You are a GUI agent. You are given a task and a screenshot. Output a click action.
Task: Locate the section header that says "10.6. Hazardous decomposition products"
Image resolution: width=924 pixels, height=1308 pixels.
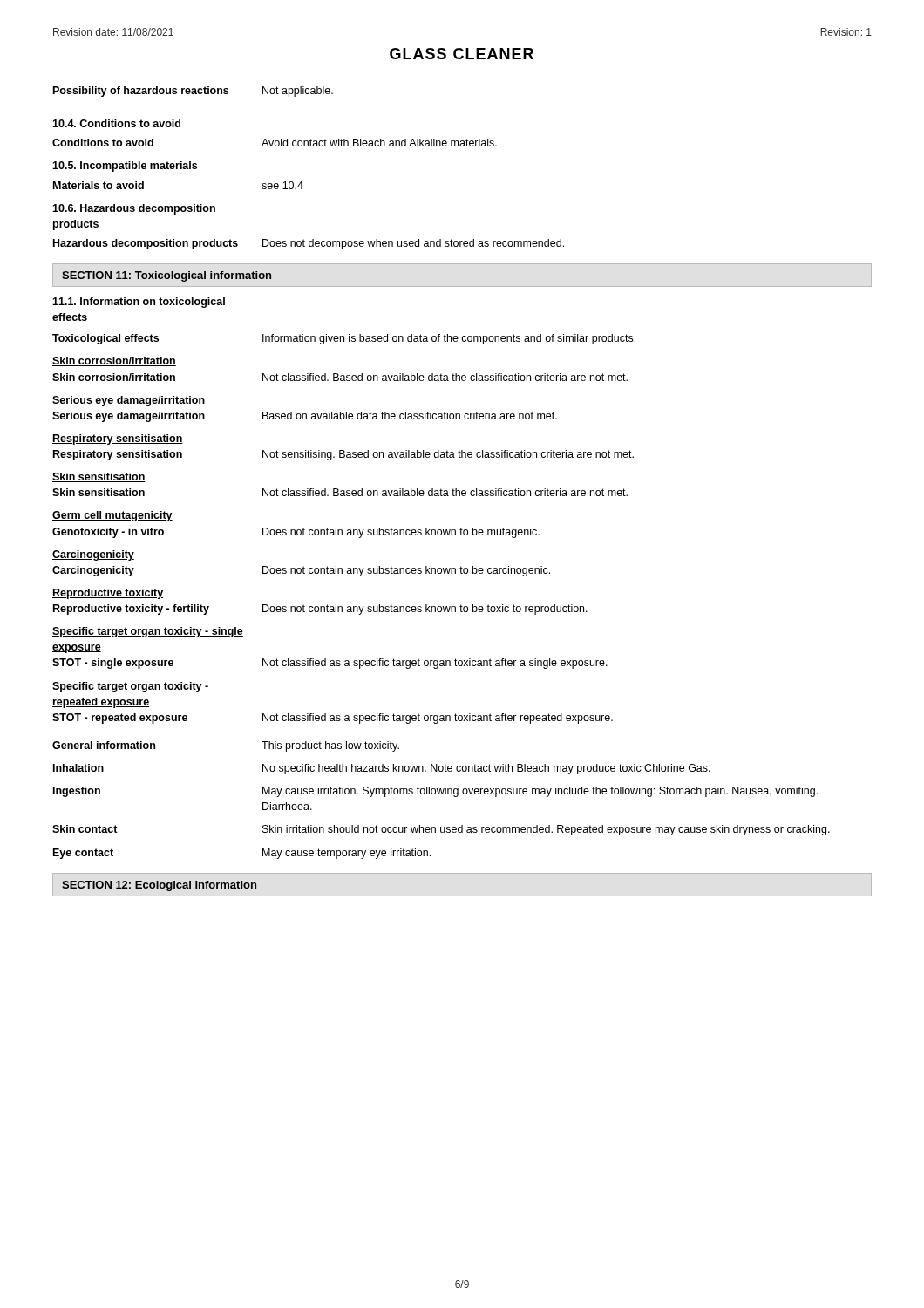tap(134, 209)
